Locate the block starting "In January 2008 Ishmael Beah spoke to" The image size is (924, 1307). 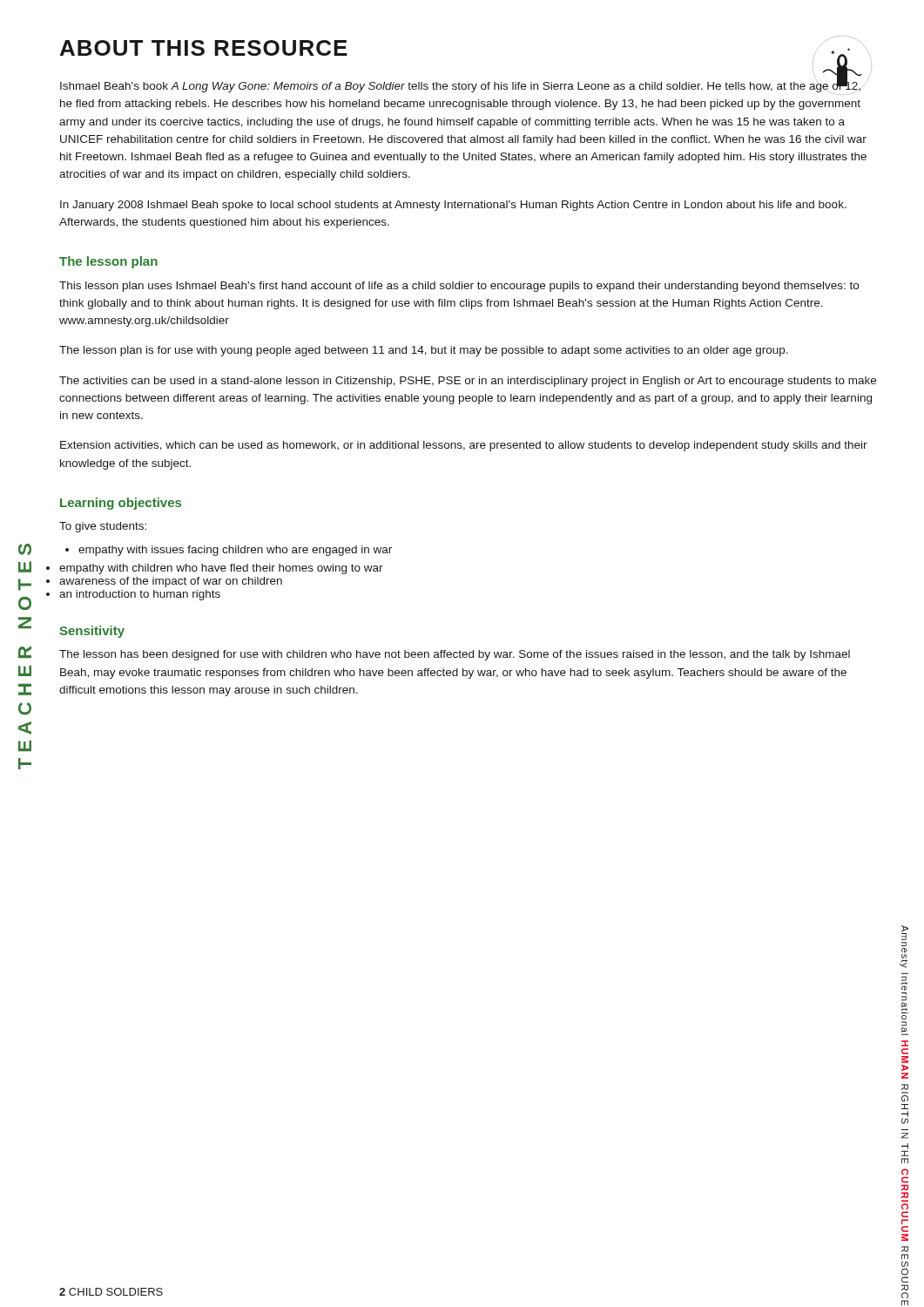click(x=468, y=213)
